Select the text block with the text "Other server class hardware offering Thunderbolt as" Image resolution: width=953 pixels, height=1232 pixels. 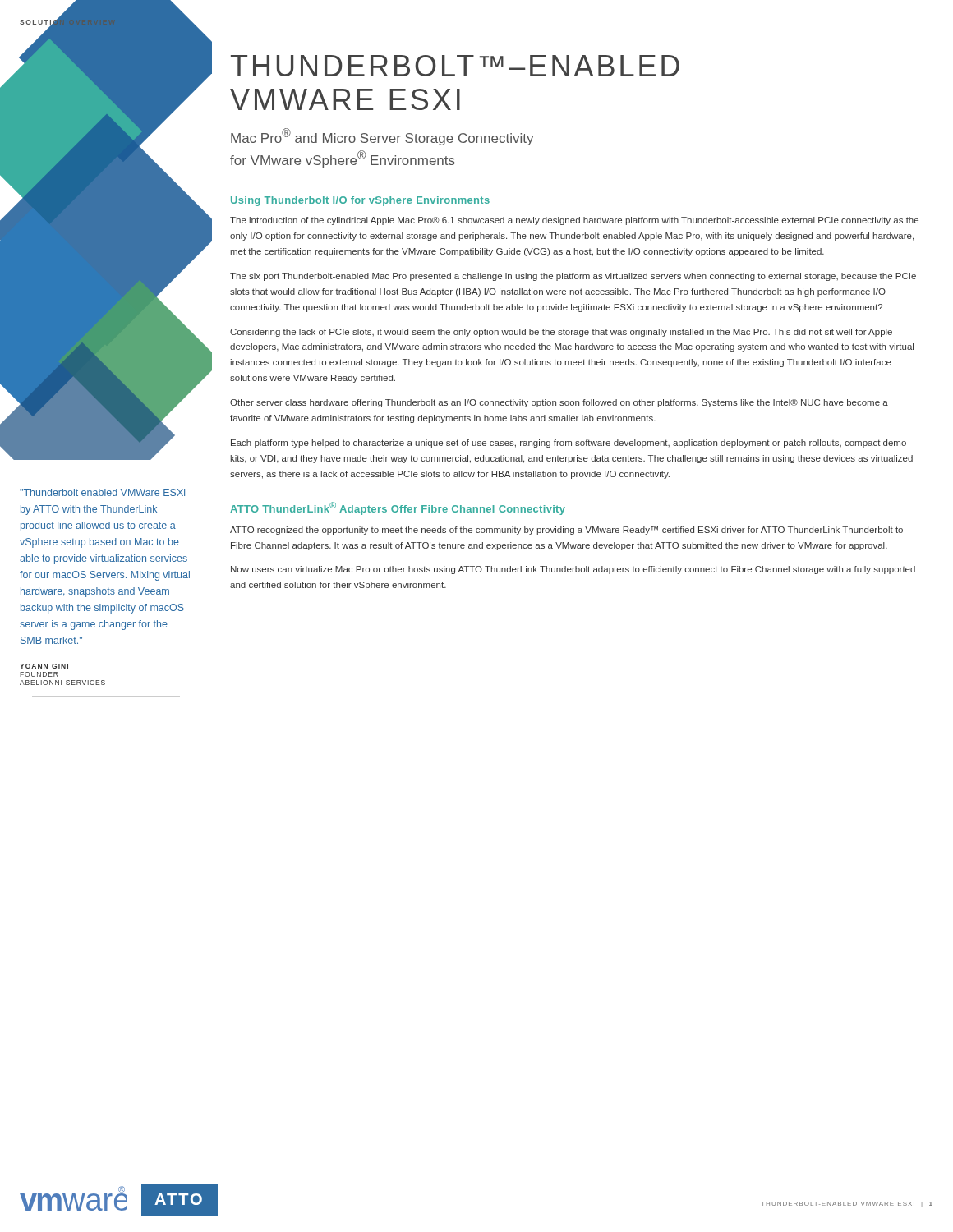(x=559, y=411)
